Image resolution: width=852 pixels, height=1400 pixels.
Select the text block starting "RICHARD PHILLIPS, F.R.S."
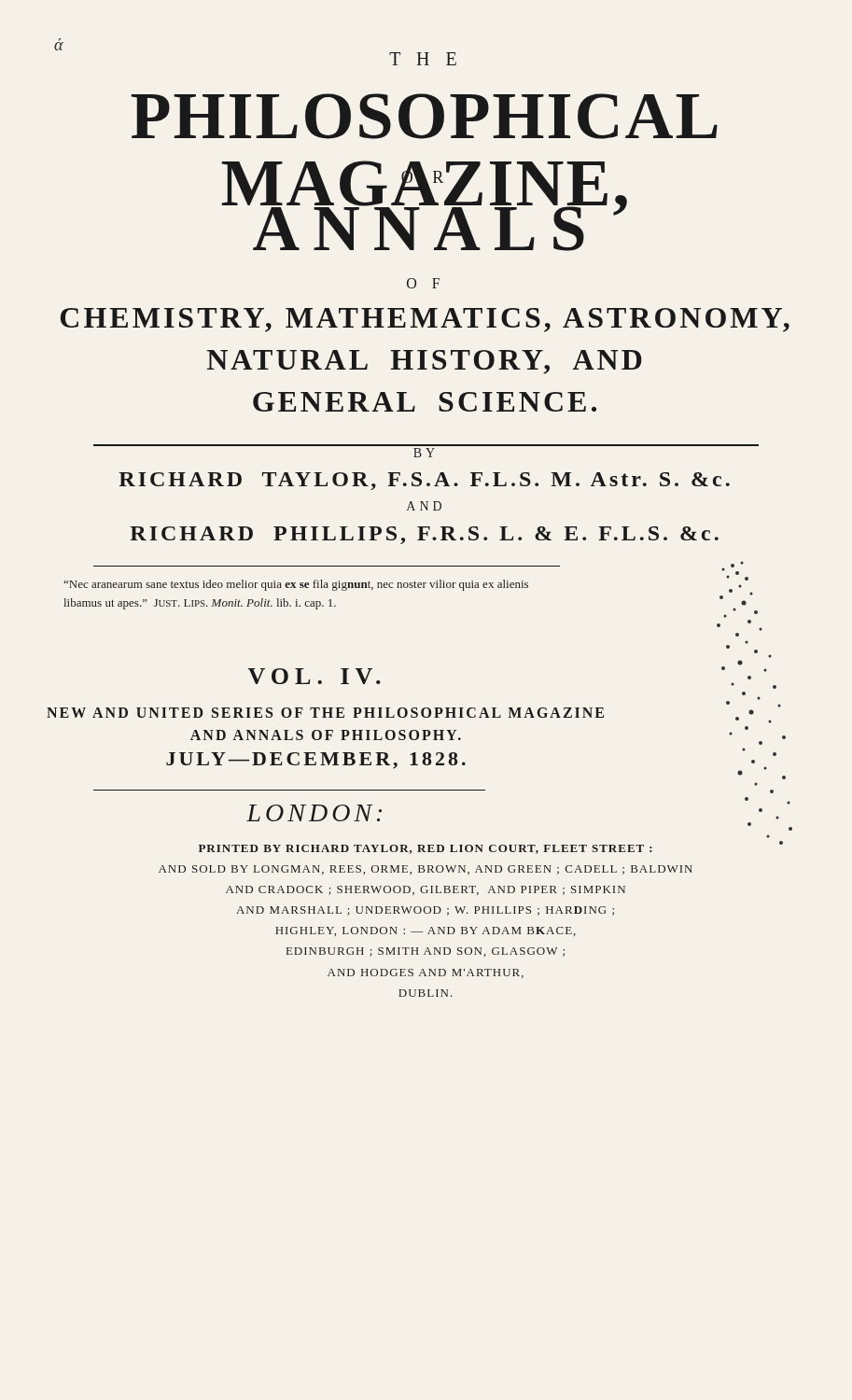pos(426,533)
